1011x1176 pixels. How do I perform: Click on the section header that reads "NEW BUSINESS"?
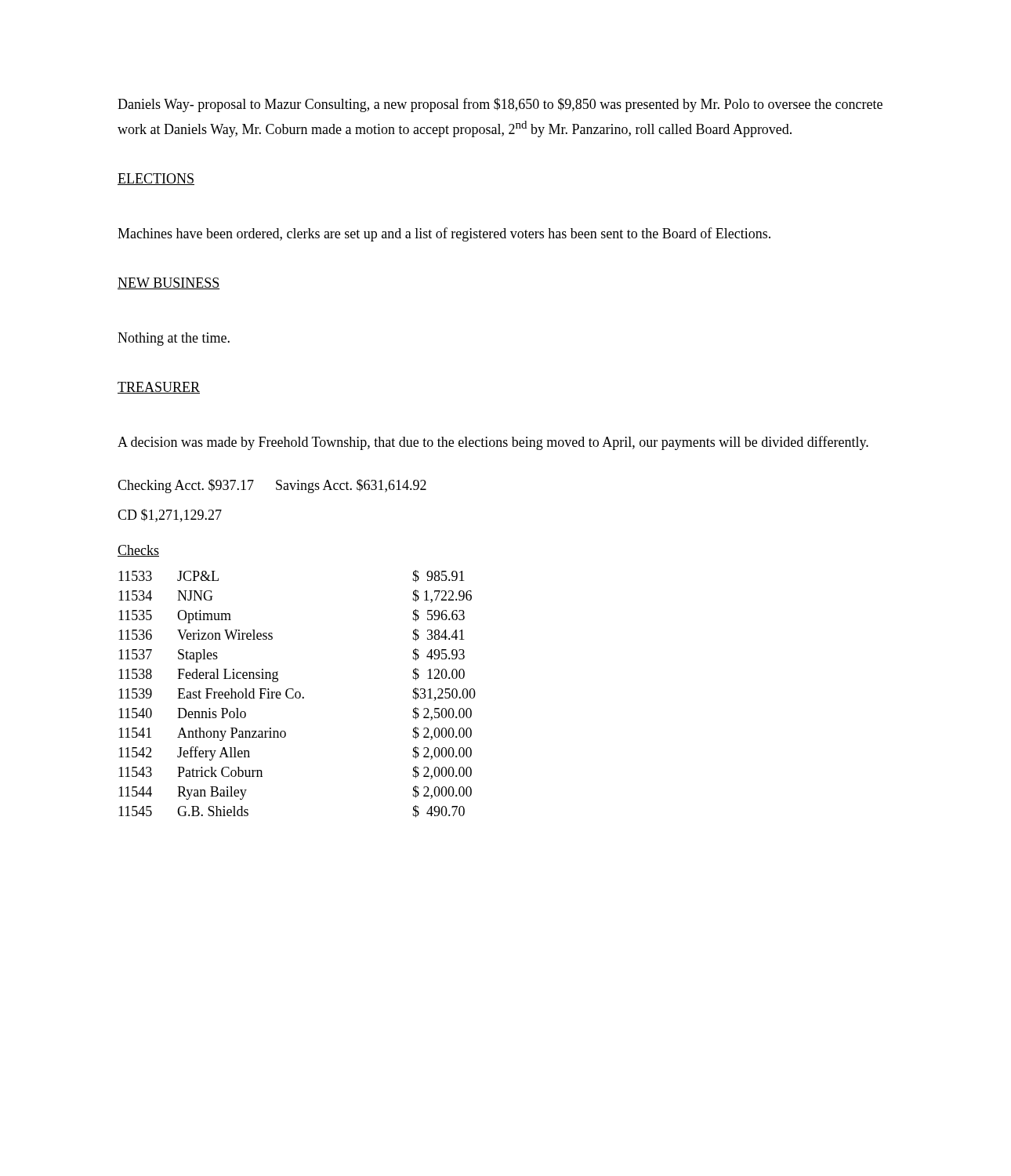169,283
